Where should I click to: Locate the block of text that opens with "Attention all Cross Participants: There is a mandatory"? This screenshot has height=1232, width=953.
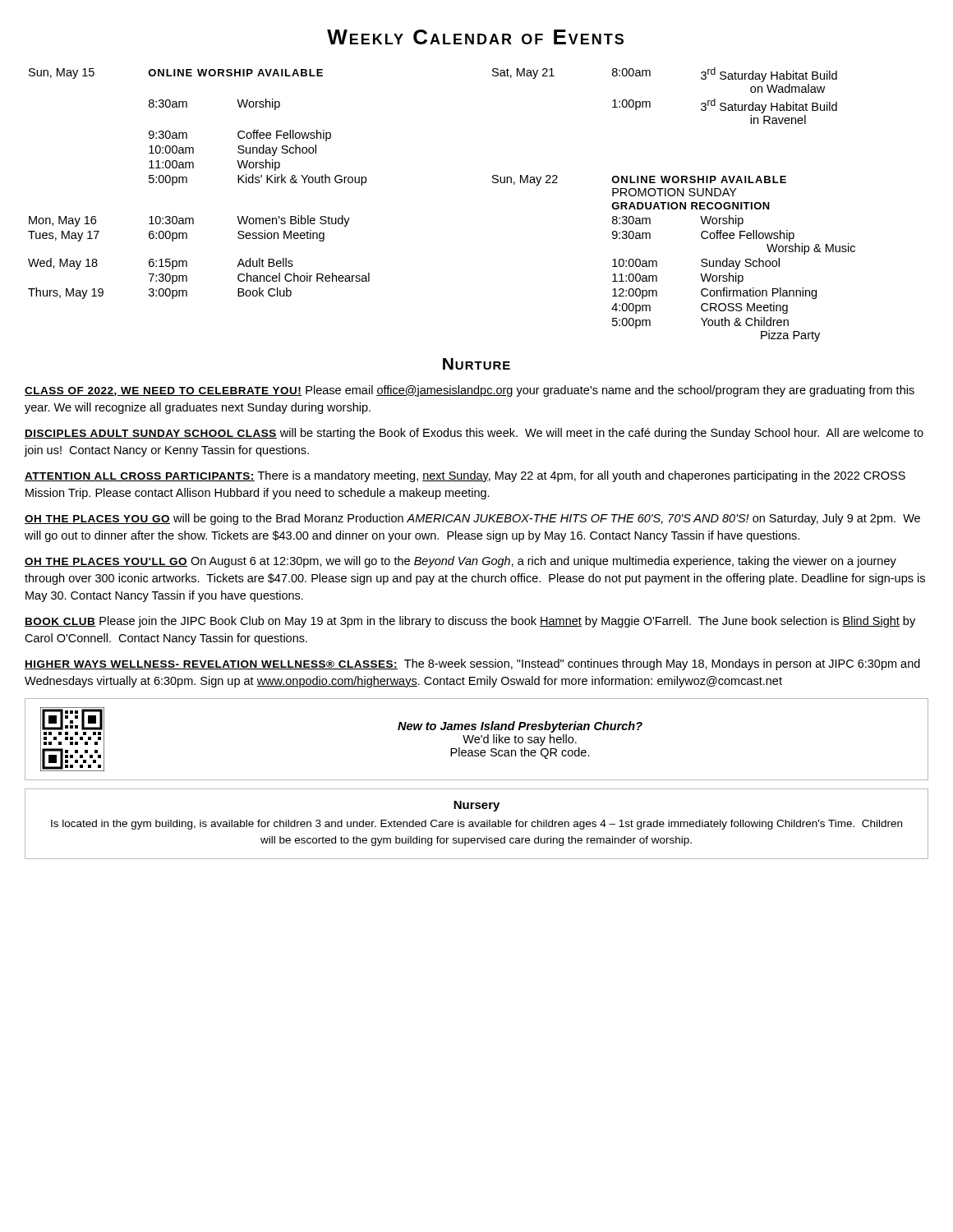coord(465,484)
